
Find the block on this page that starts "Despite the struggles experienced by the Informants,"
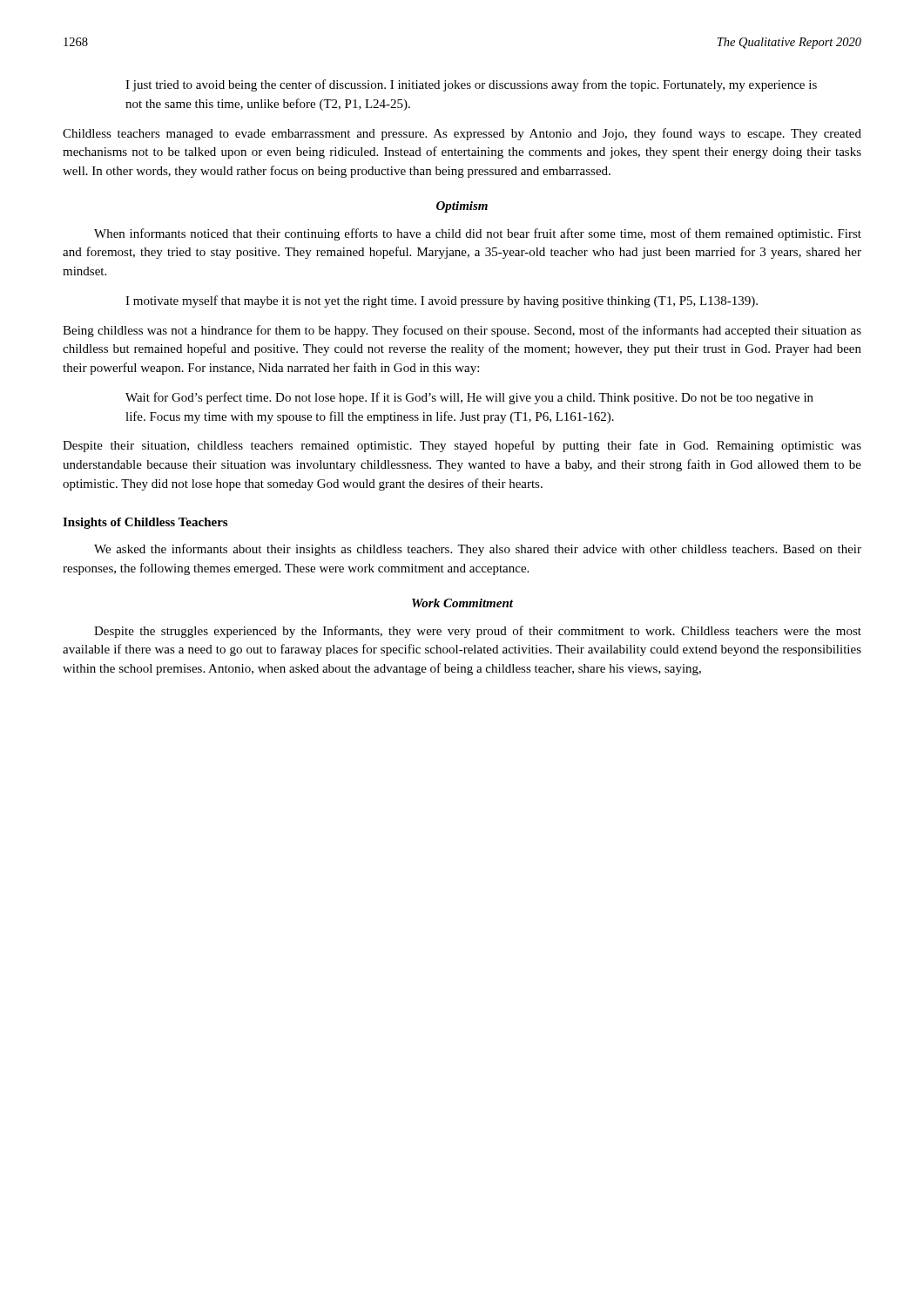pos(462,649)
